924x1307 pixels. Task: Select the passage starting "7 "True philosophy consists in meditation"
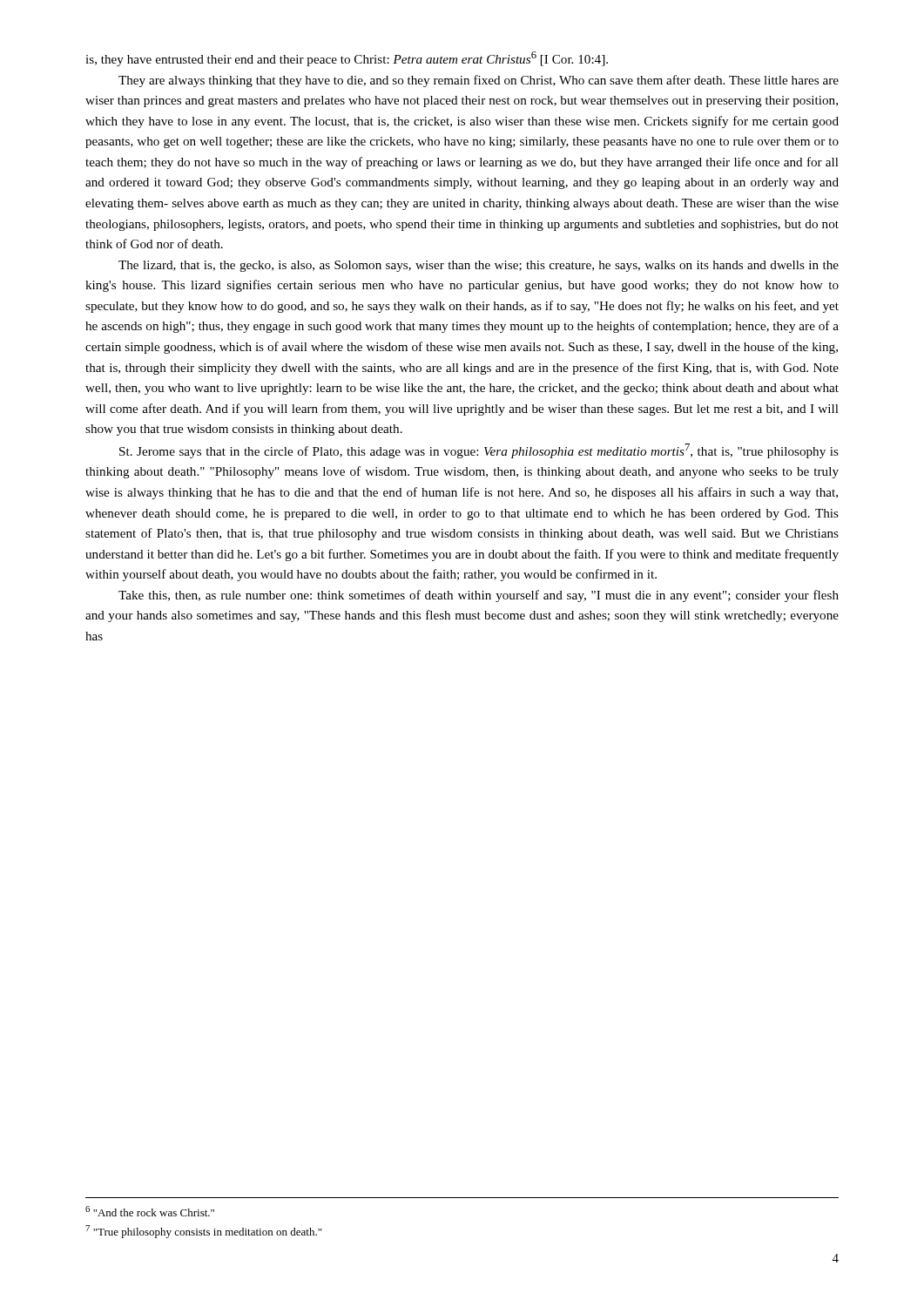click(204, 1230)
